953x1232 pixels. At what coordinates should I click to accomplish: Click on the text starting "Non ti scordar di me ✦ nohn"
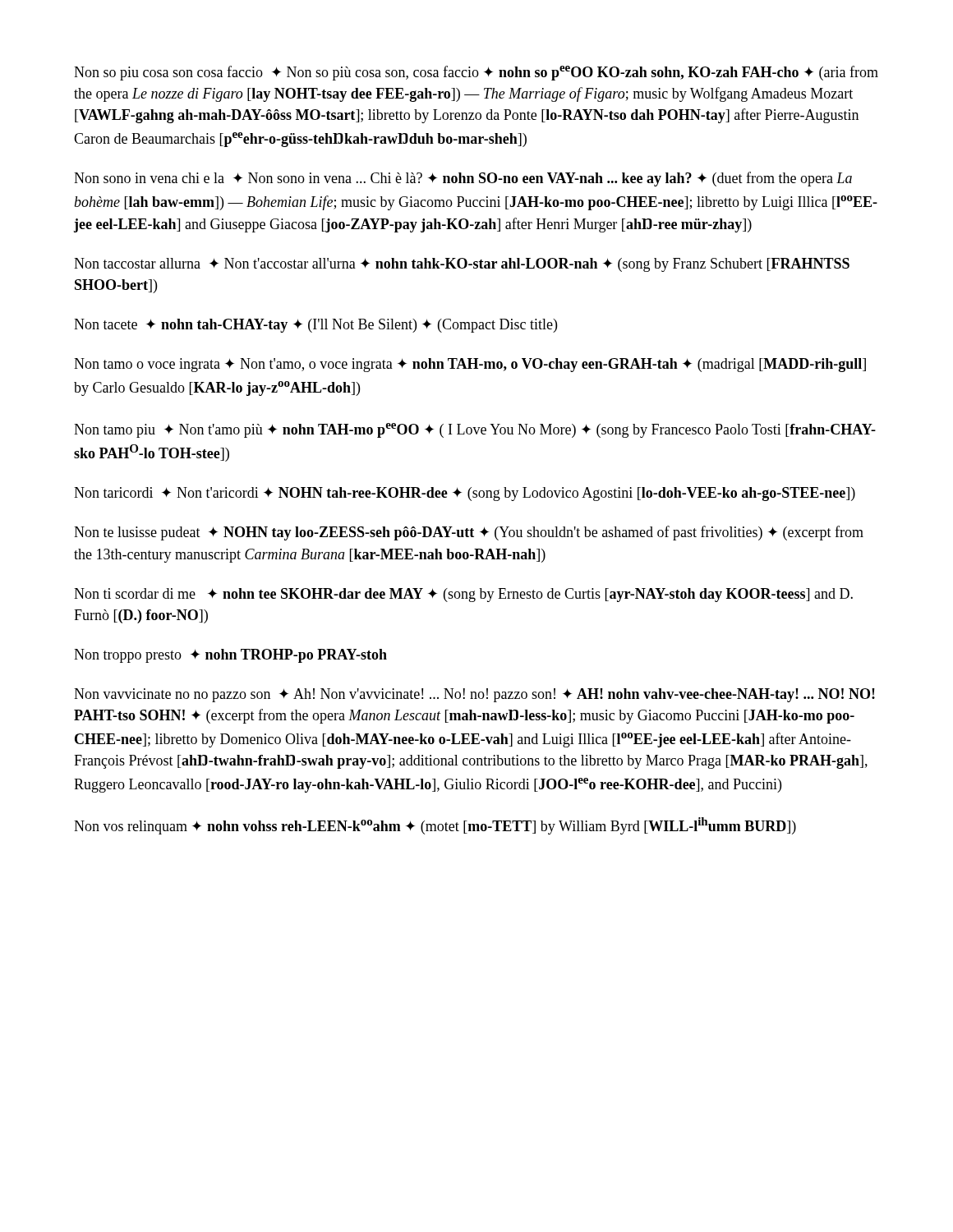pyautogui.click(x=476, y=604)
